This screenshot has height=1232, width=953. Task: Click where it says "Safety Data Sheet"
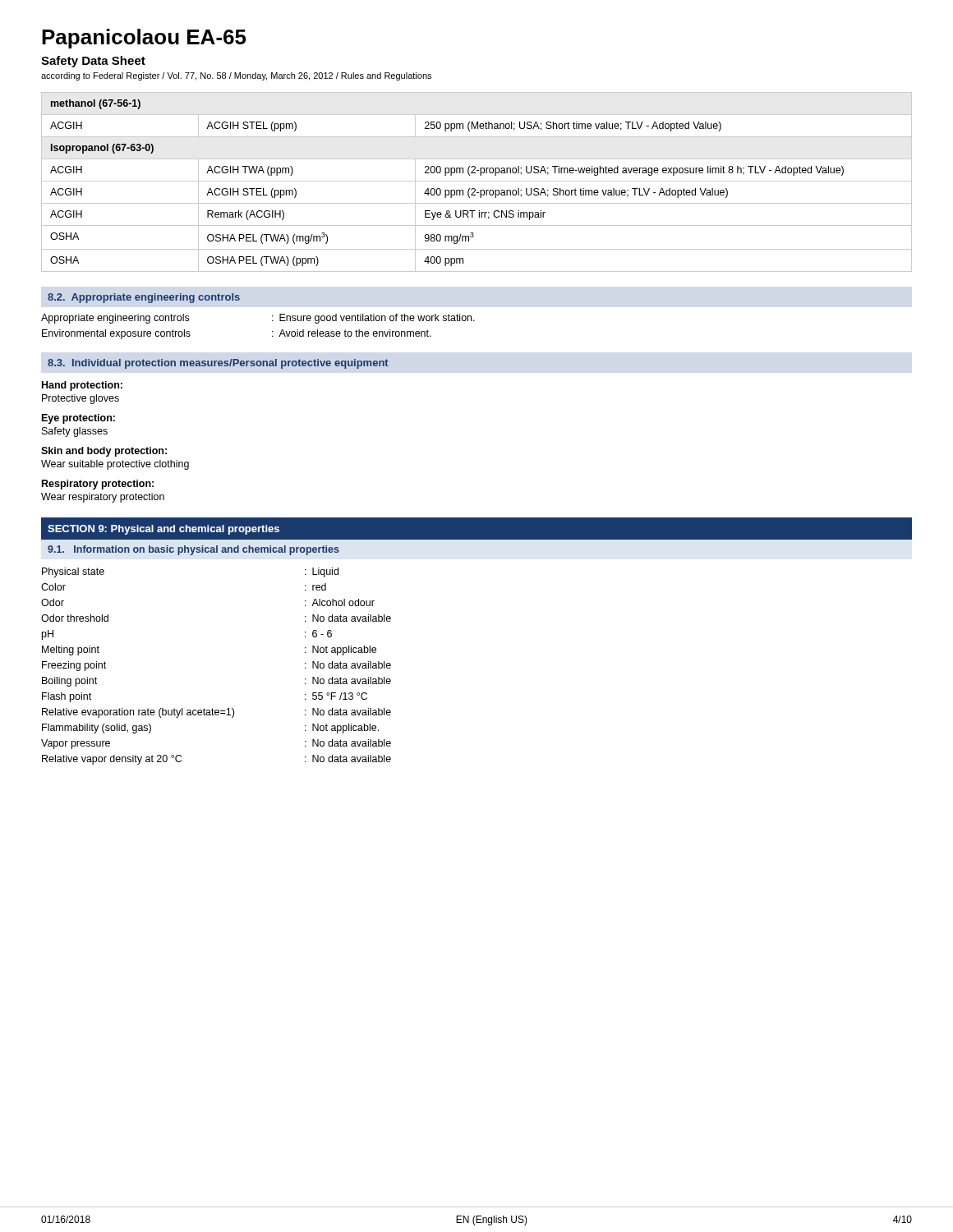[93, 60]
